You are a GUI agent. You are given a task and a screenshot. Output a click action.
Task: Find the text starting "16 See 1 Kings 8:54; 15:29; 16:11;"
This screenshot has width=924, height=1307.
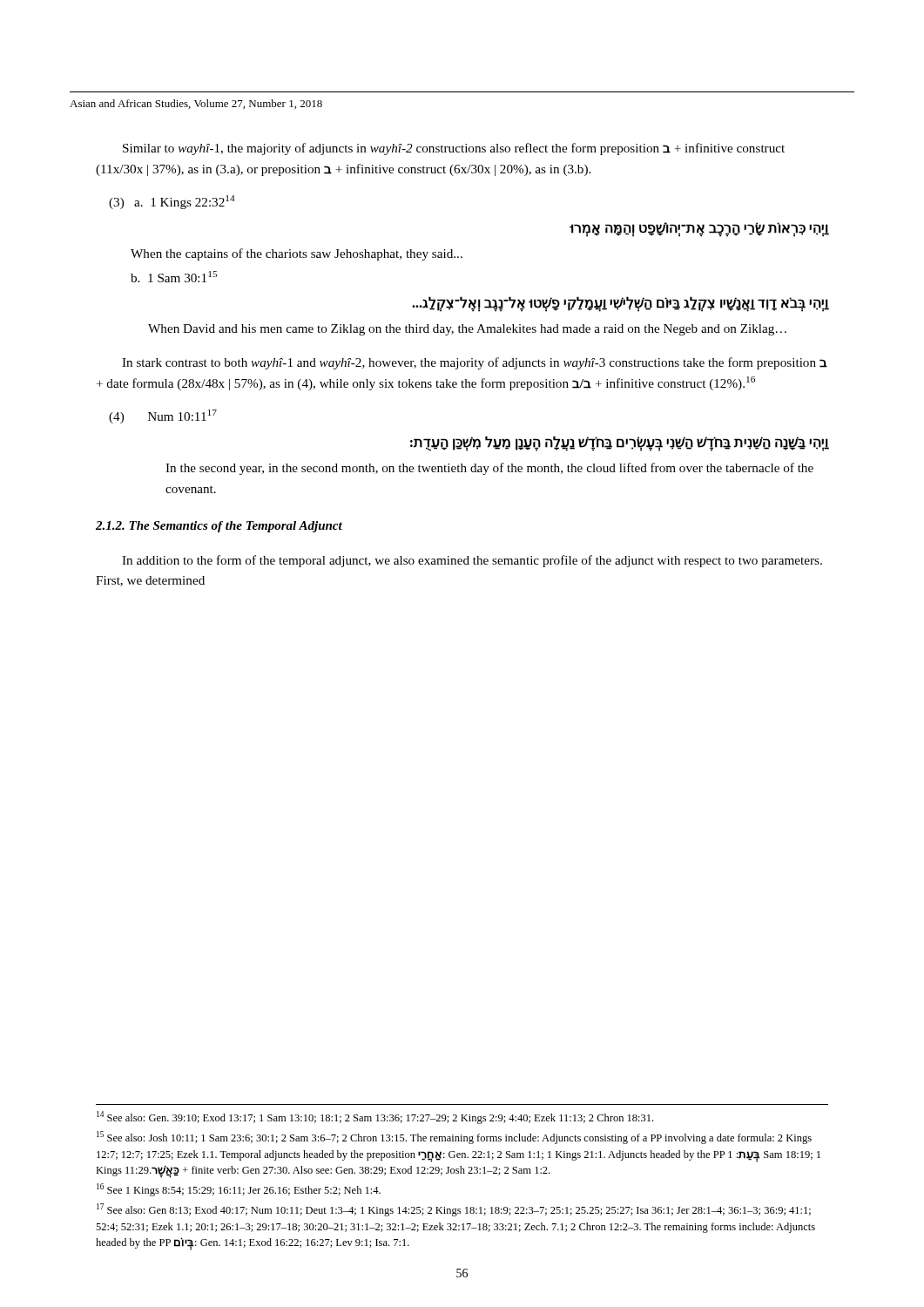tap(238, 1189)
